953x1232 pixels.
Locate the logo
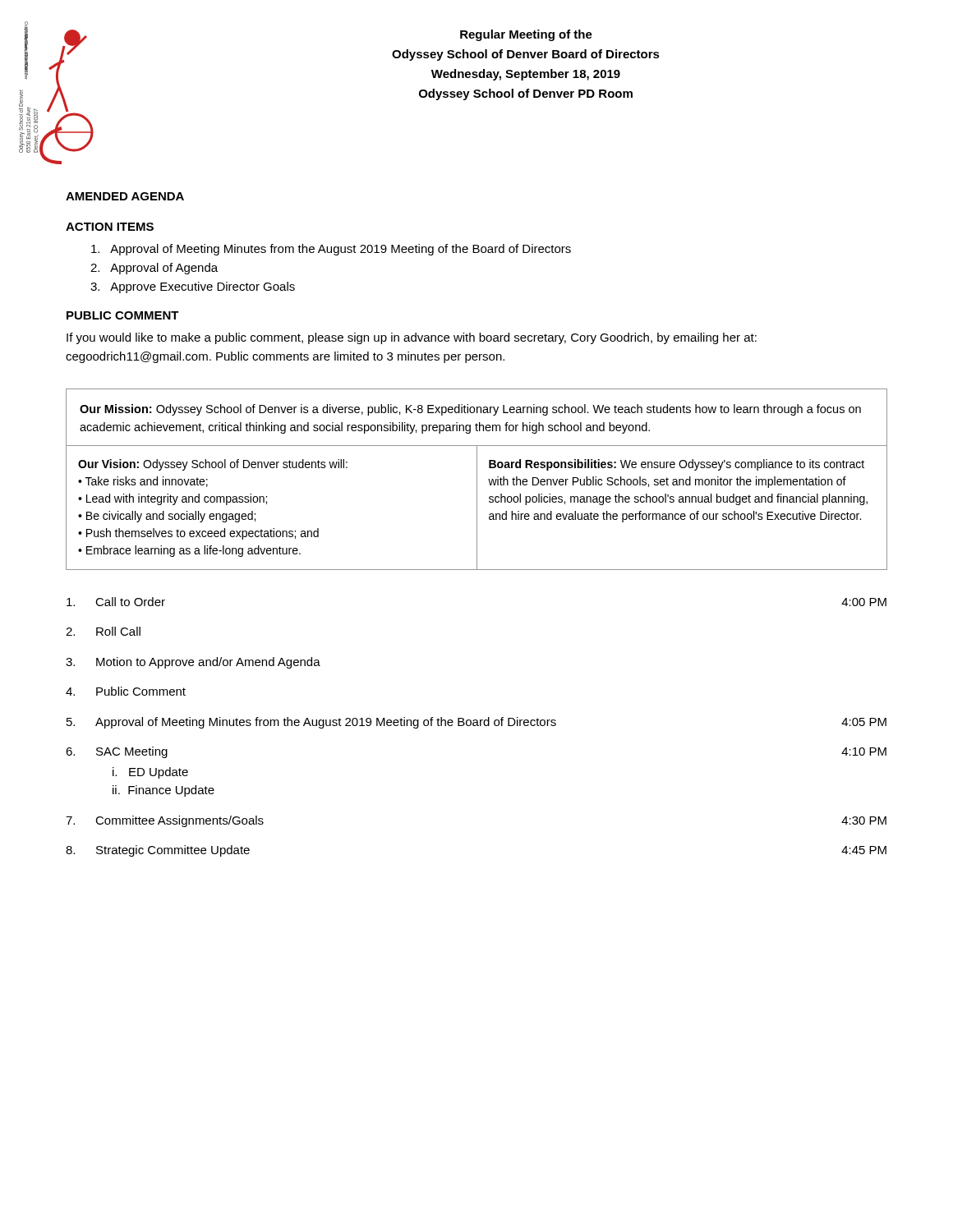tap(64, 89)
